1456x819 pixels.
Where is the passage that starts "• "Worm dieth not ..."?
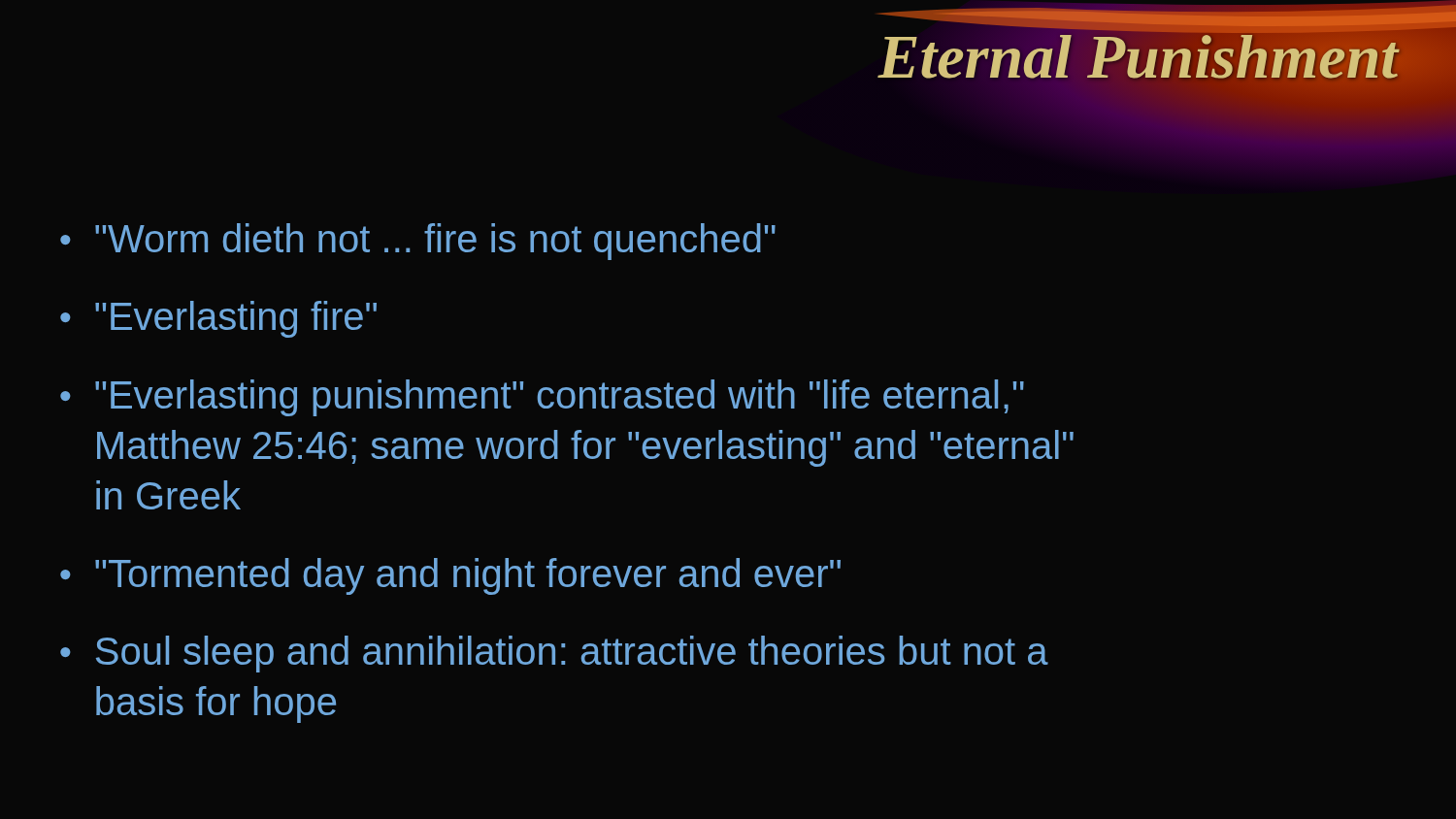(x=418, y=239)
